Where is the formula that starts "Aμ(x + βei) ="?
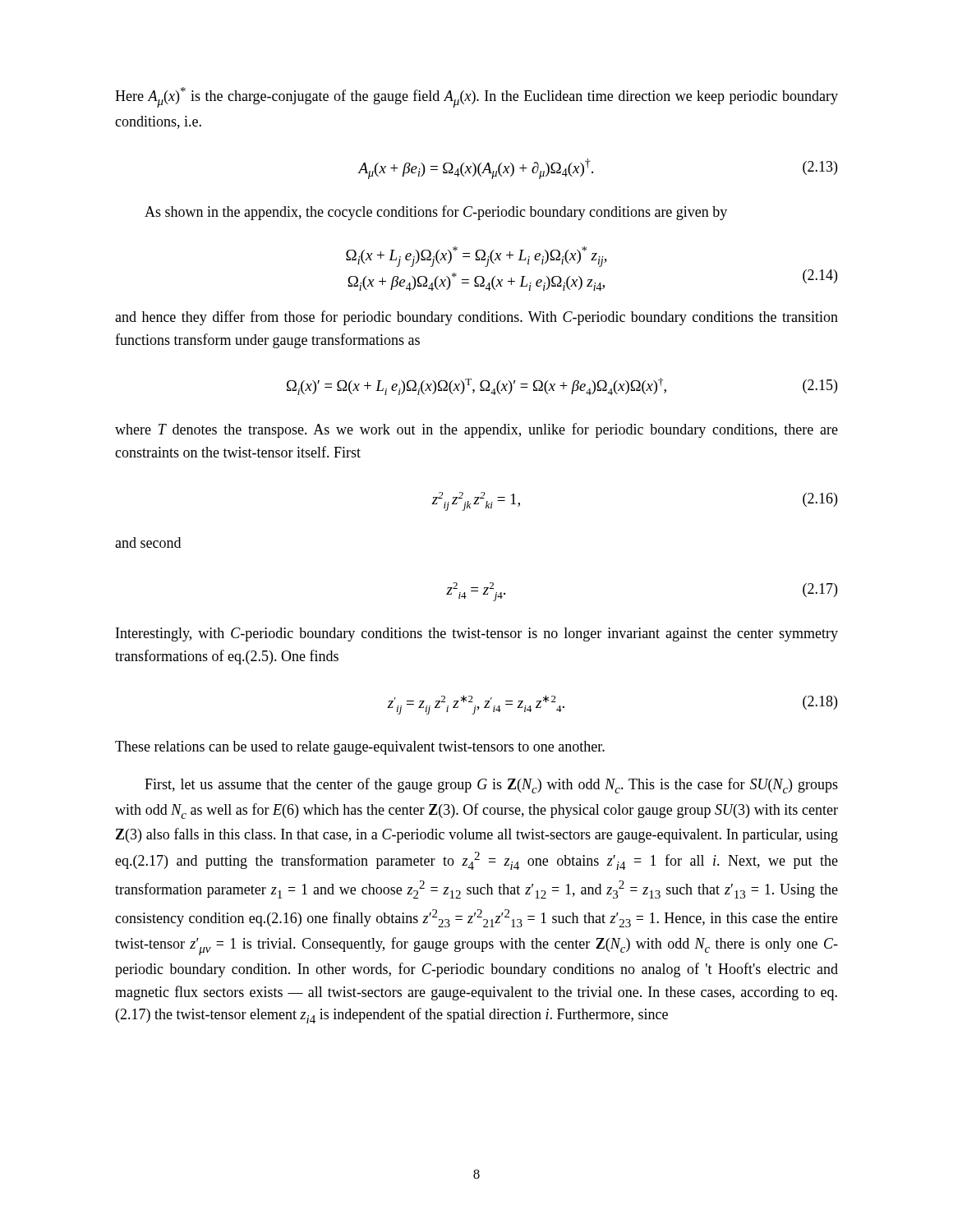This screenshot has height=1232, width=953. (555, 167)
